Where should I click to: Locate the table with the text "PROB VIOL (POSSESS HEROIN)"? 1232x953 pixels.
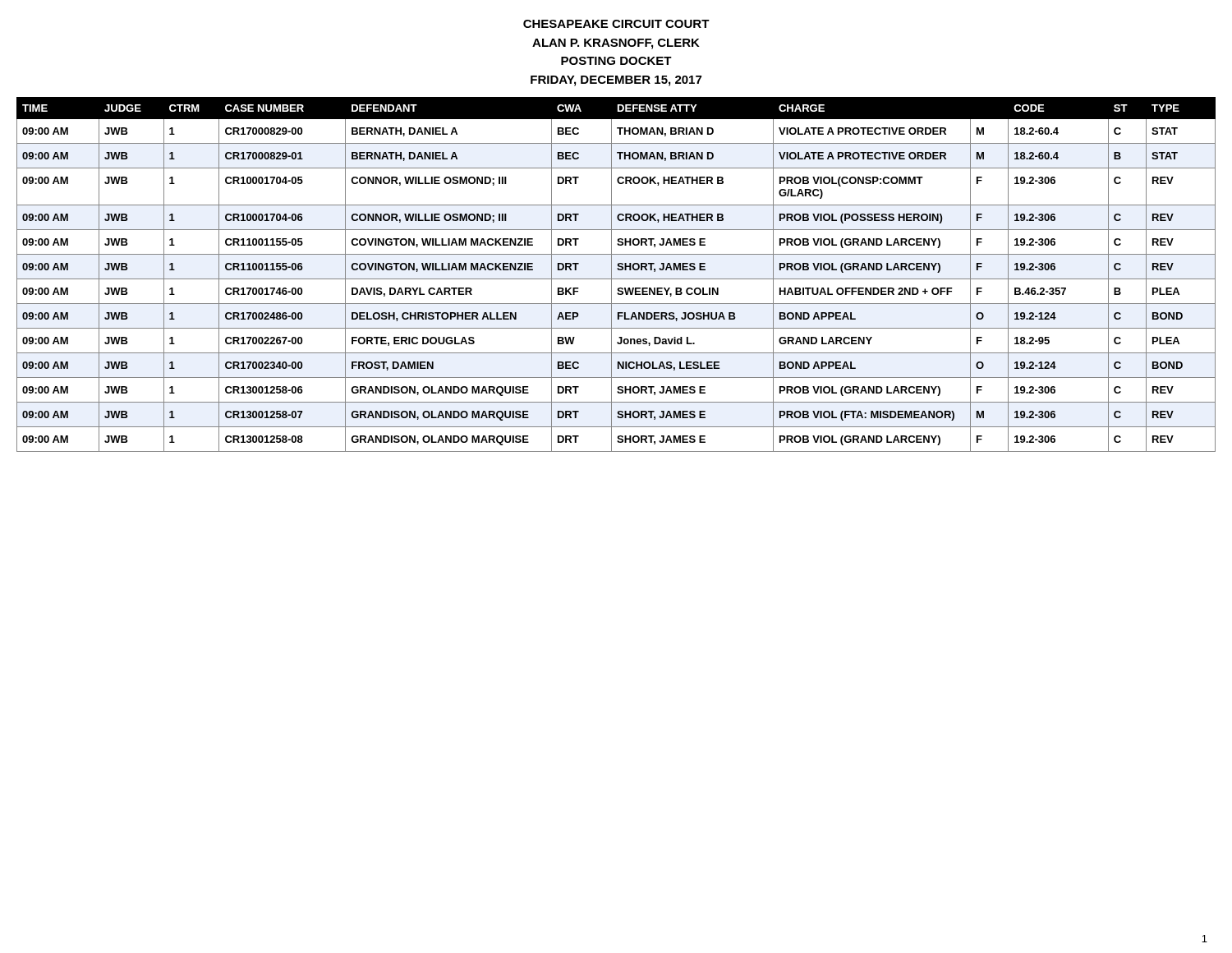pos(616,274)
